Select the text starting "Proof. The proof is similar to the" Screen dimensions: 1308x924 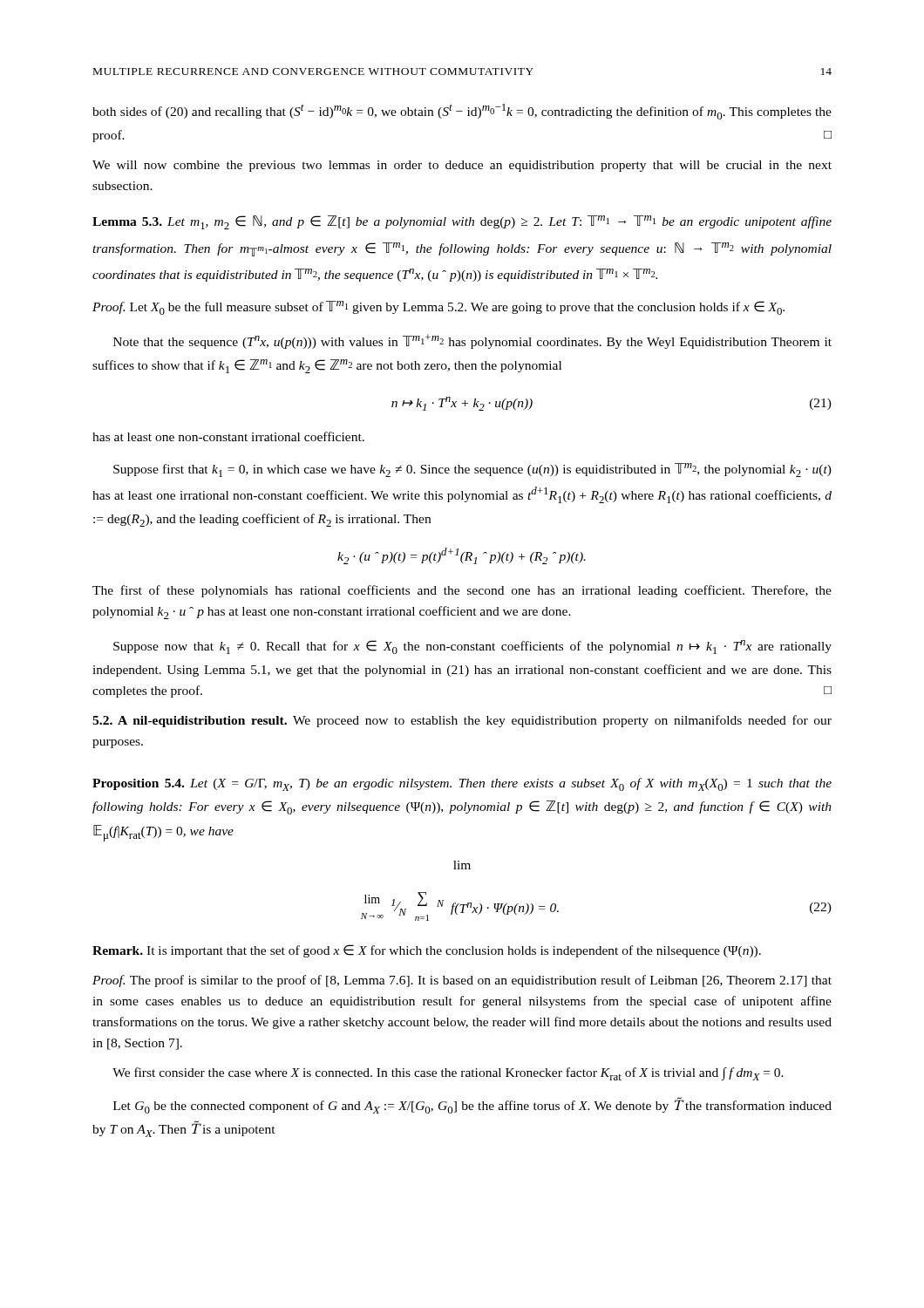click(462, 981)
